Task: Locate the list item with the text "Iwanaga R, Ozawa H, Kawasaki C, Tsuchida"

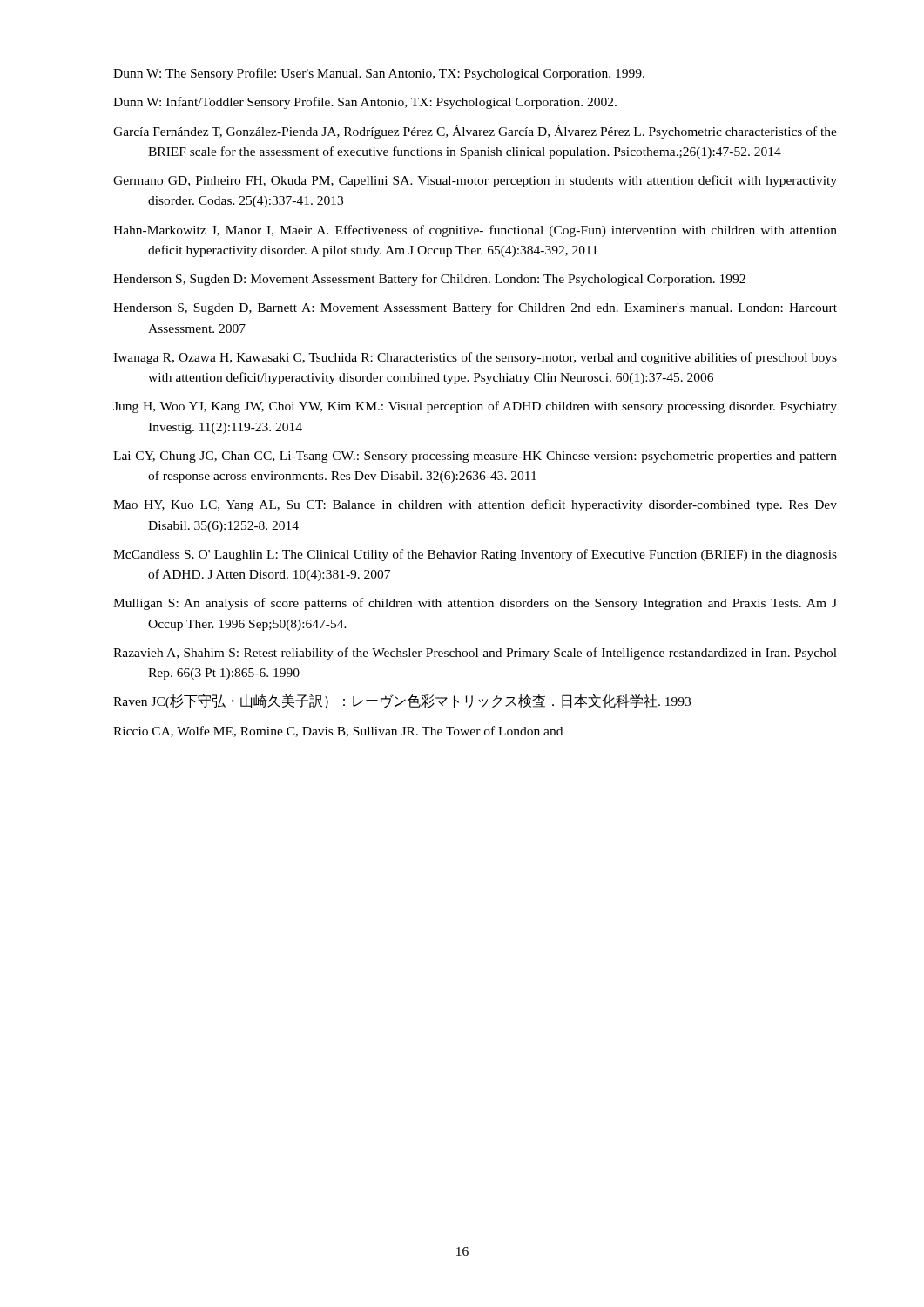Action: tap(475, 367)
